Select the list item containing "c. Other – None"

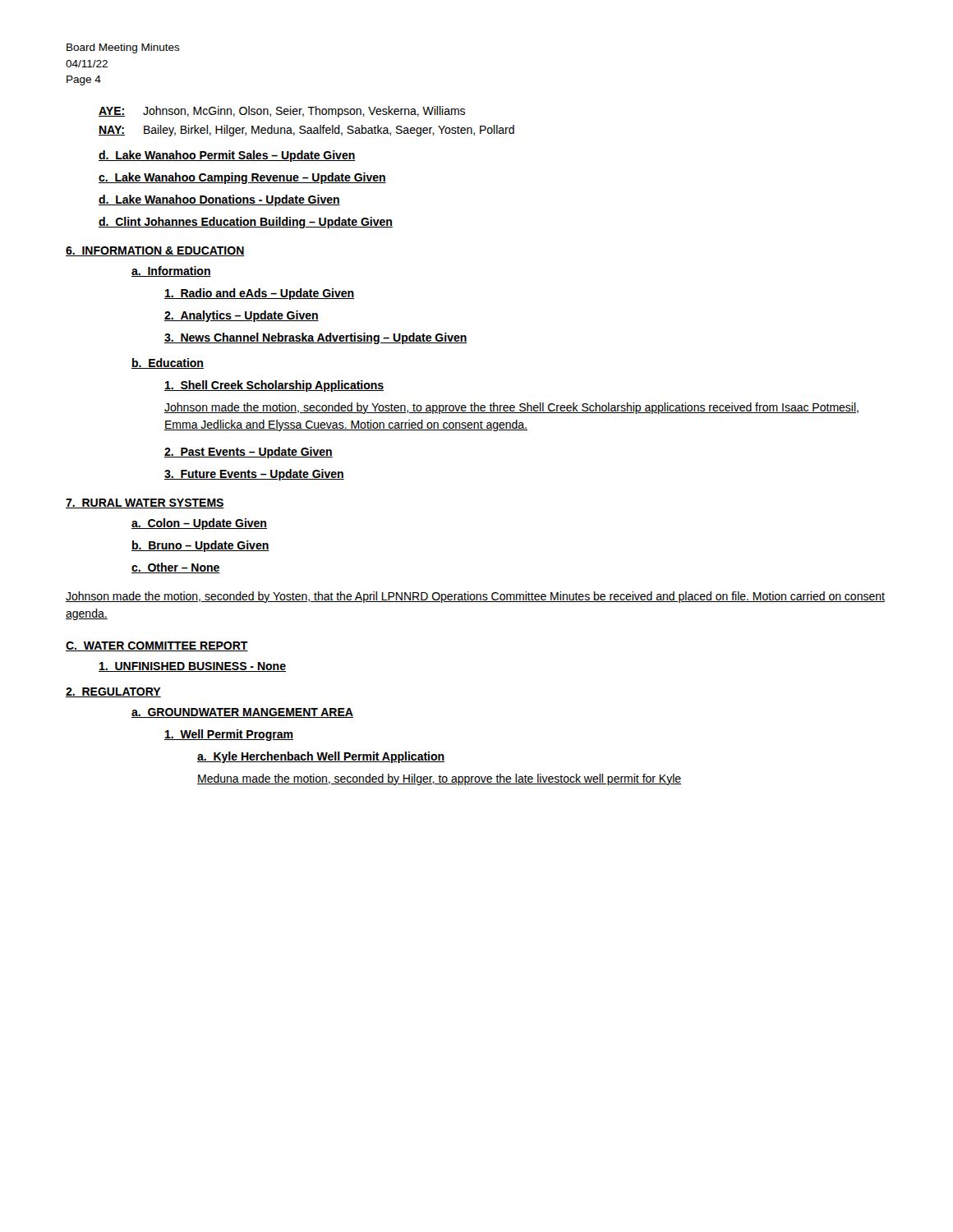coord(176,567)
